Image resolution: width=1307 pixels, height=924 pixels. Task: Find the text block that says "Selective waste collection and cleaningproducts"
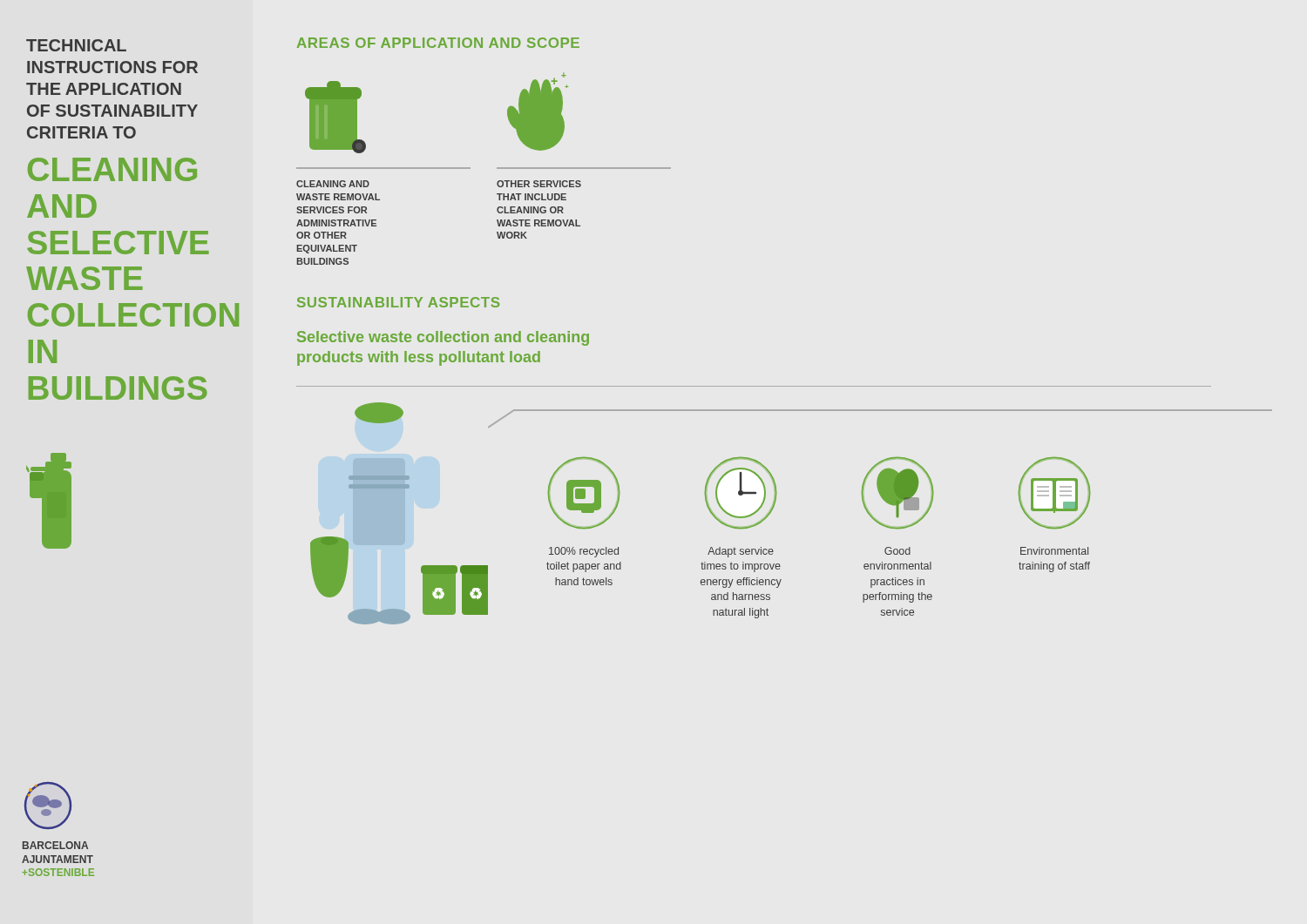(x=443, y=347)
